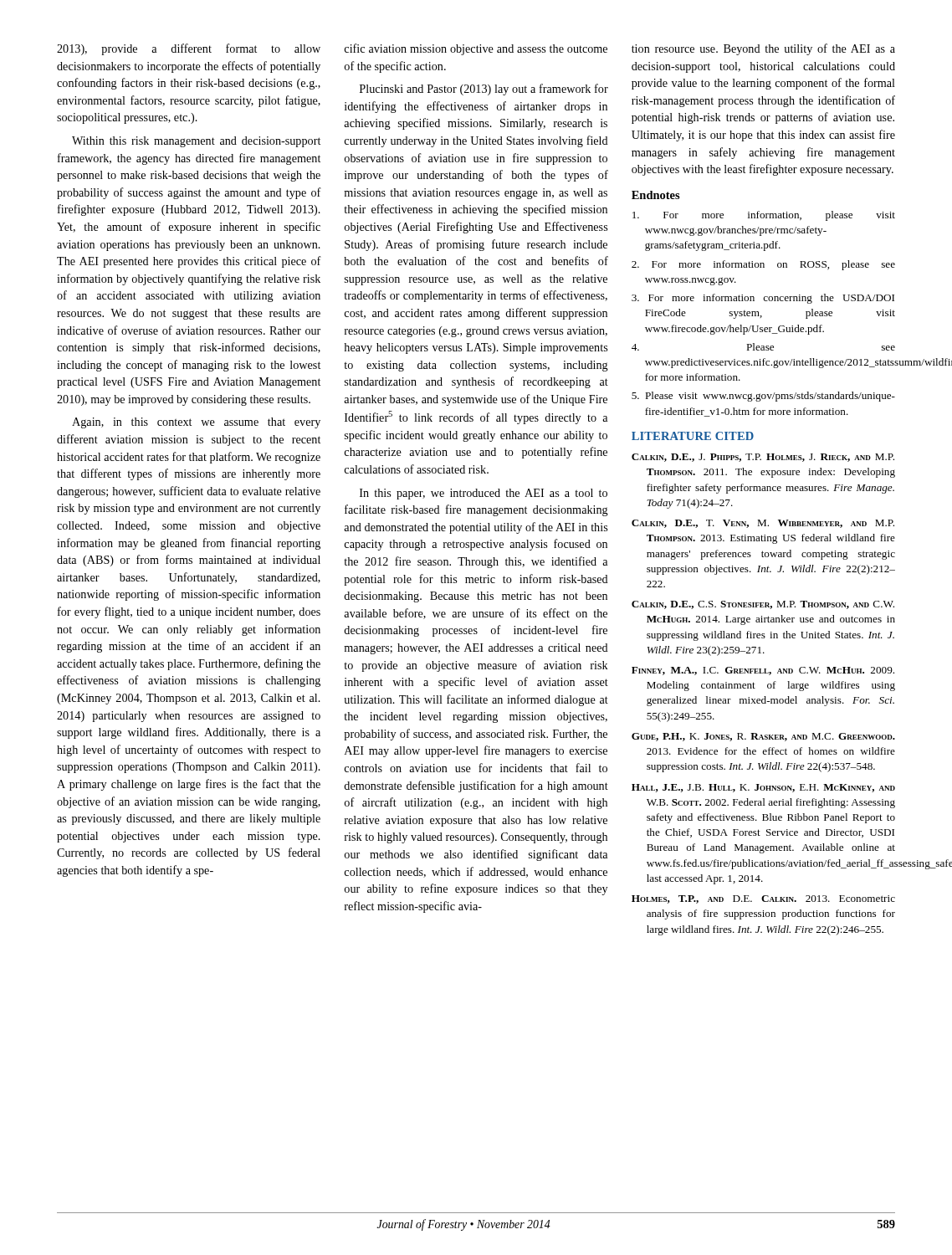Find the text block that reads "2013), provide a different format to allow"

pos(189,460)
